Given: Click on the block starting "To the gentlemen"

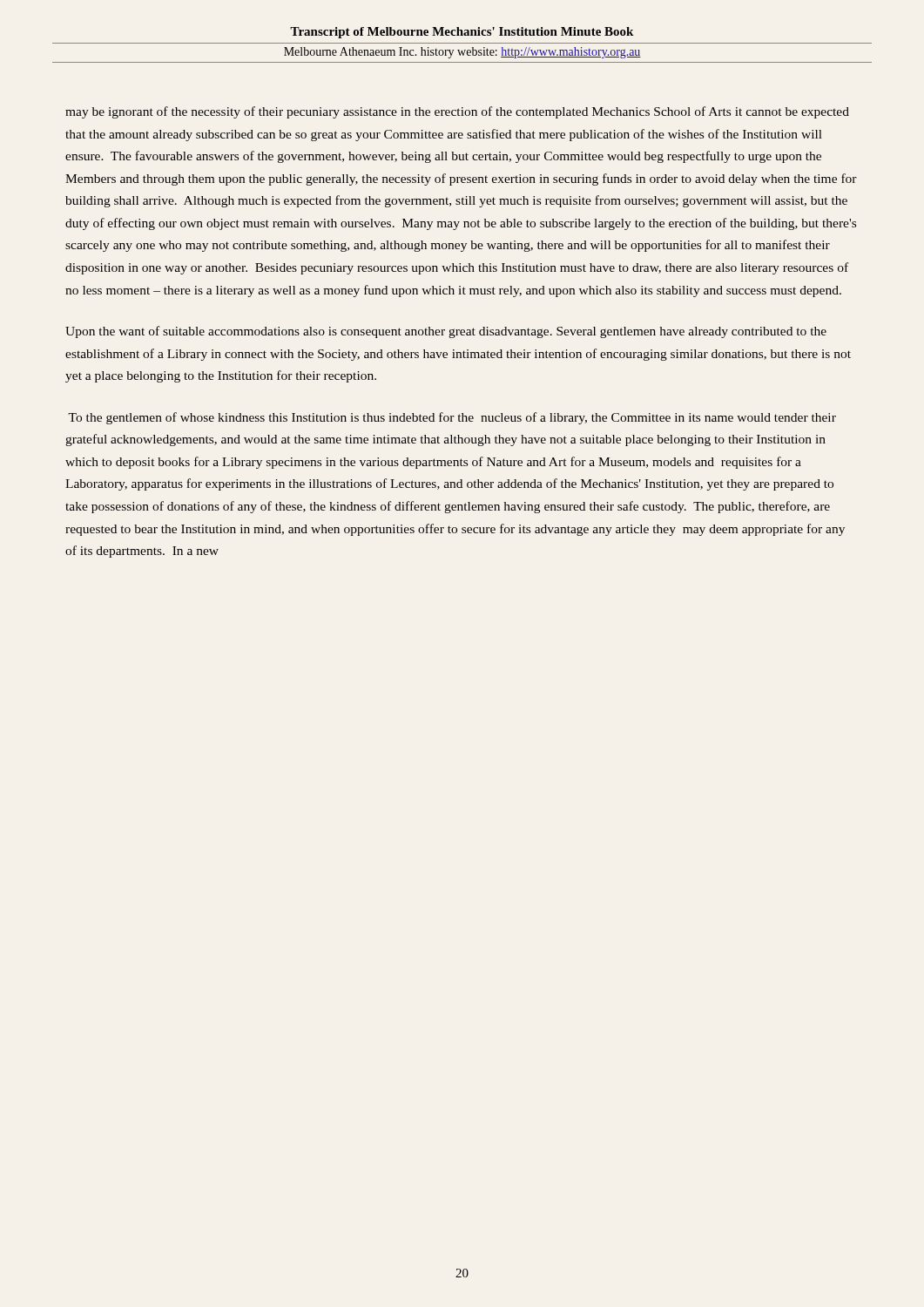Looking at the screenshot, I should (455, 484).
